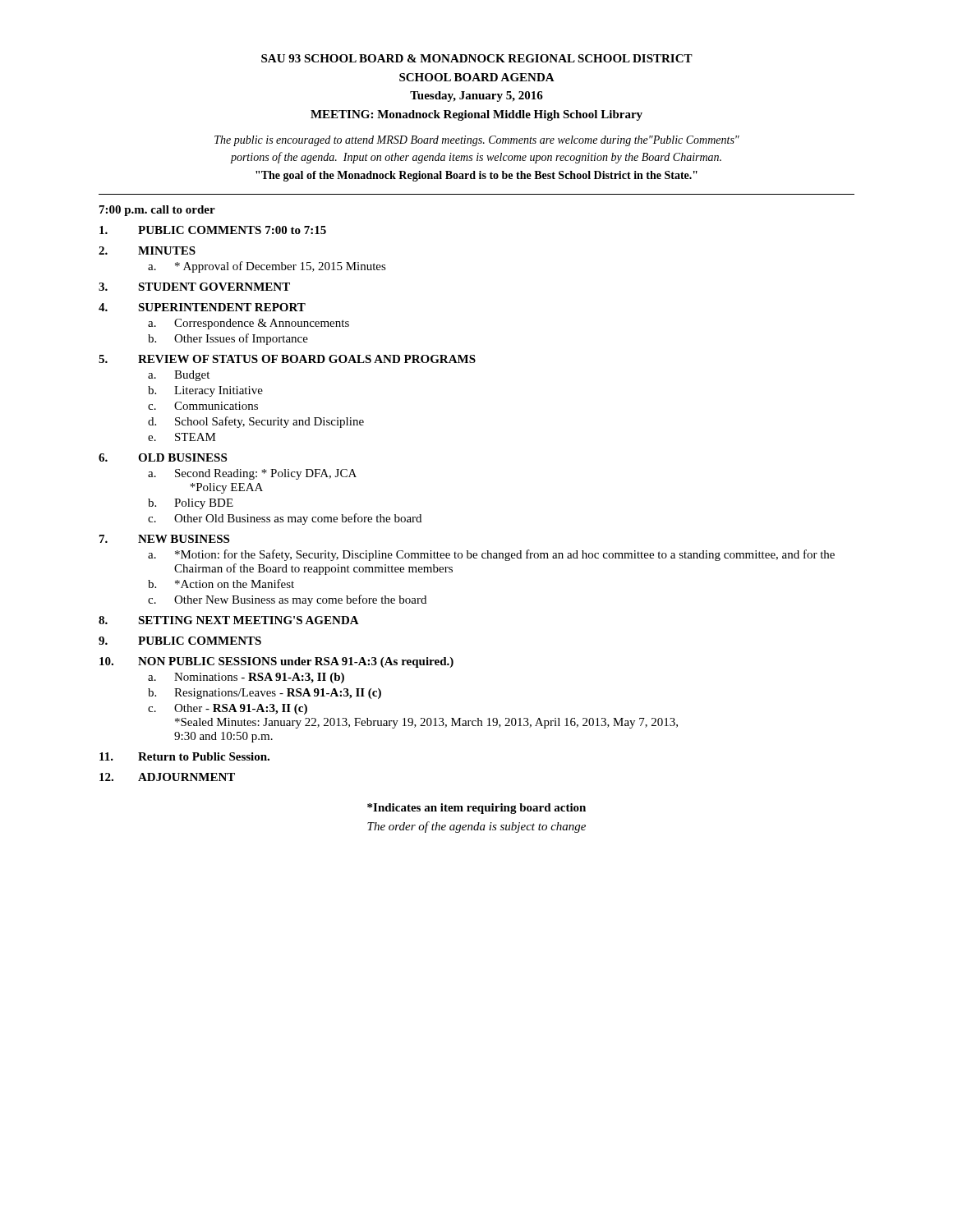The height and width of the screenshot is (1232, 953).
Task: Click on the list item containing "3. STUDENT GOVERNMENT"
Action: pyautogui.click(x=194, y=287)
